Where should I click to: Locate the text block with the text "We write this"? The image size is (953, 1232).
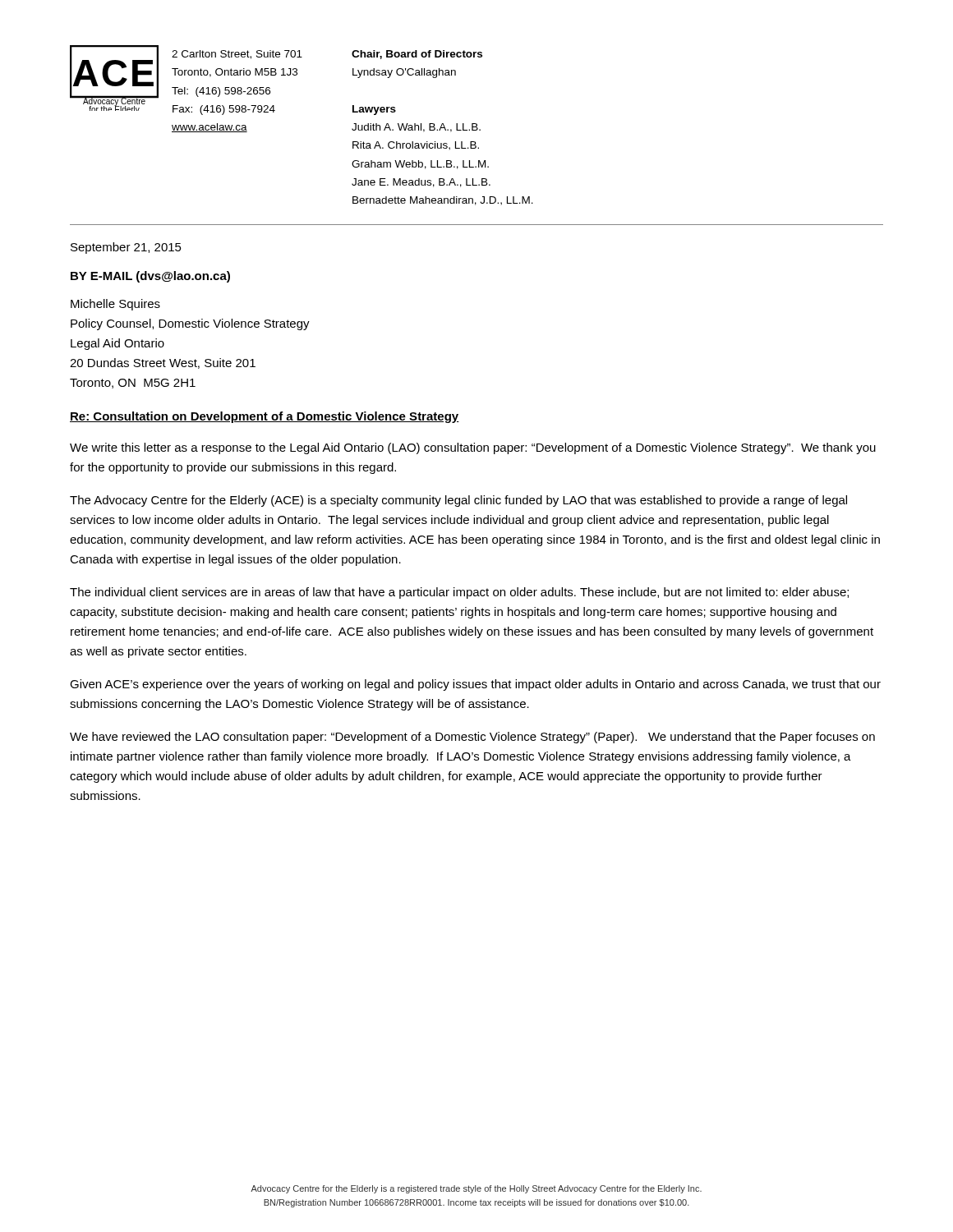(473, 457)
